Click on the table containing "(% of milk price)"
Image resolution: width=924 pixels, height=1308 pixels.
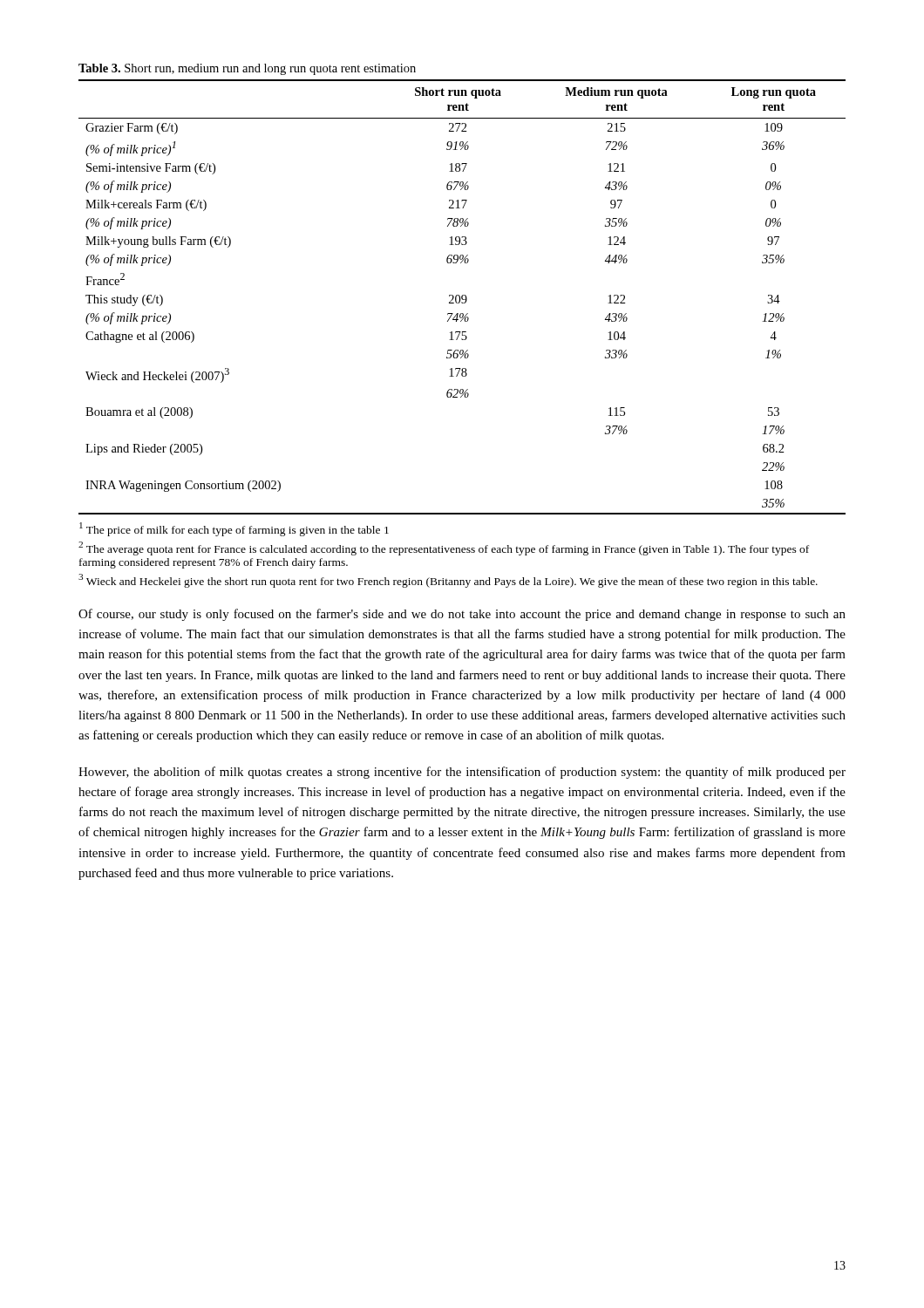[x=462, y=297]
